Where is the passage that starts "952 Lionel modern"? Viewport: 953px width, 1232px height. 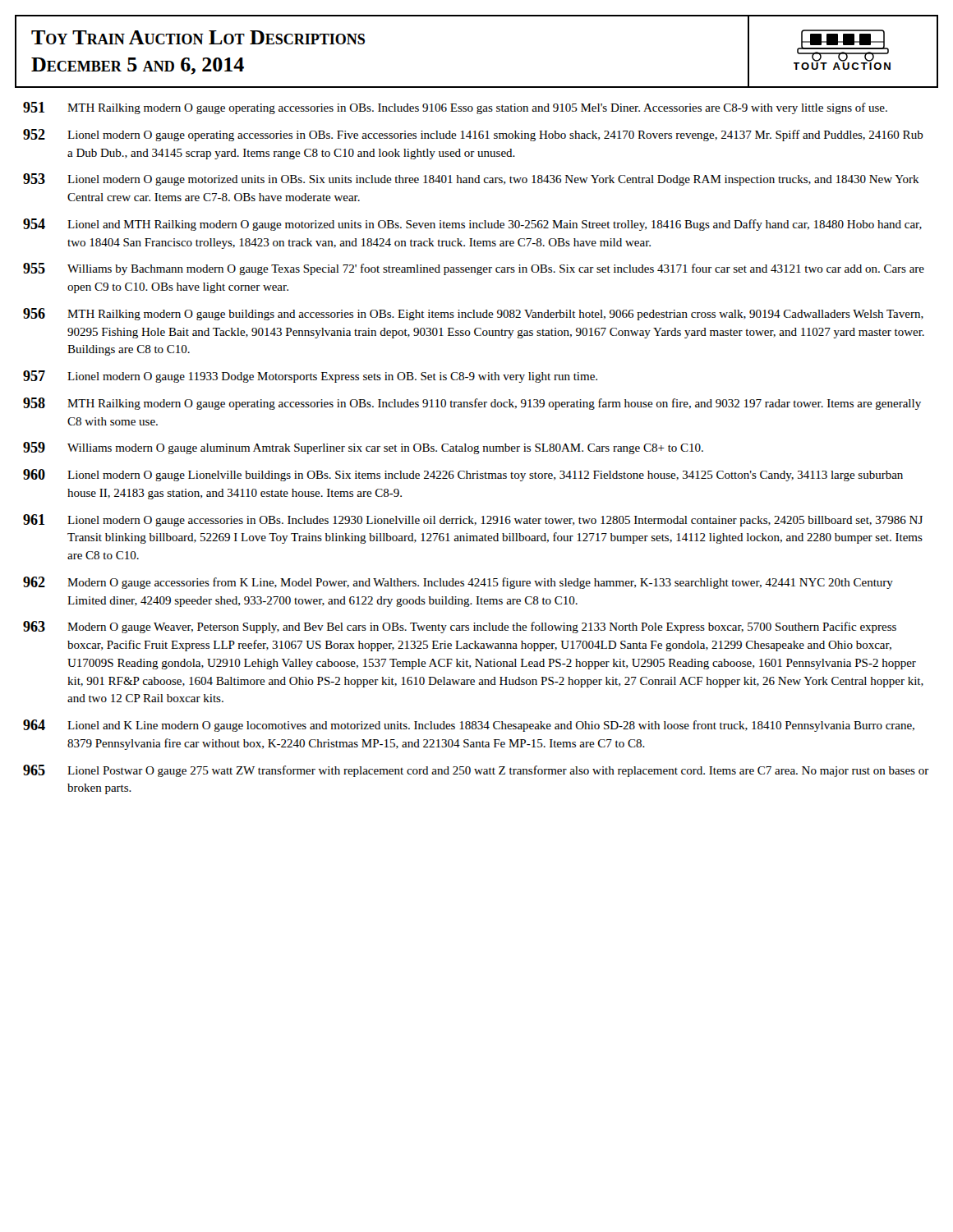476,144
